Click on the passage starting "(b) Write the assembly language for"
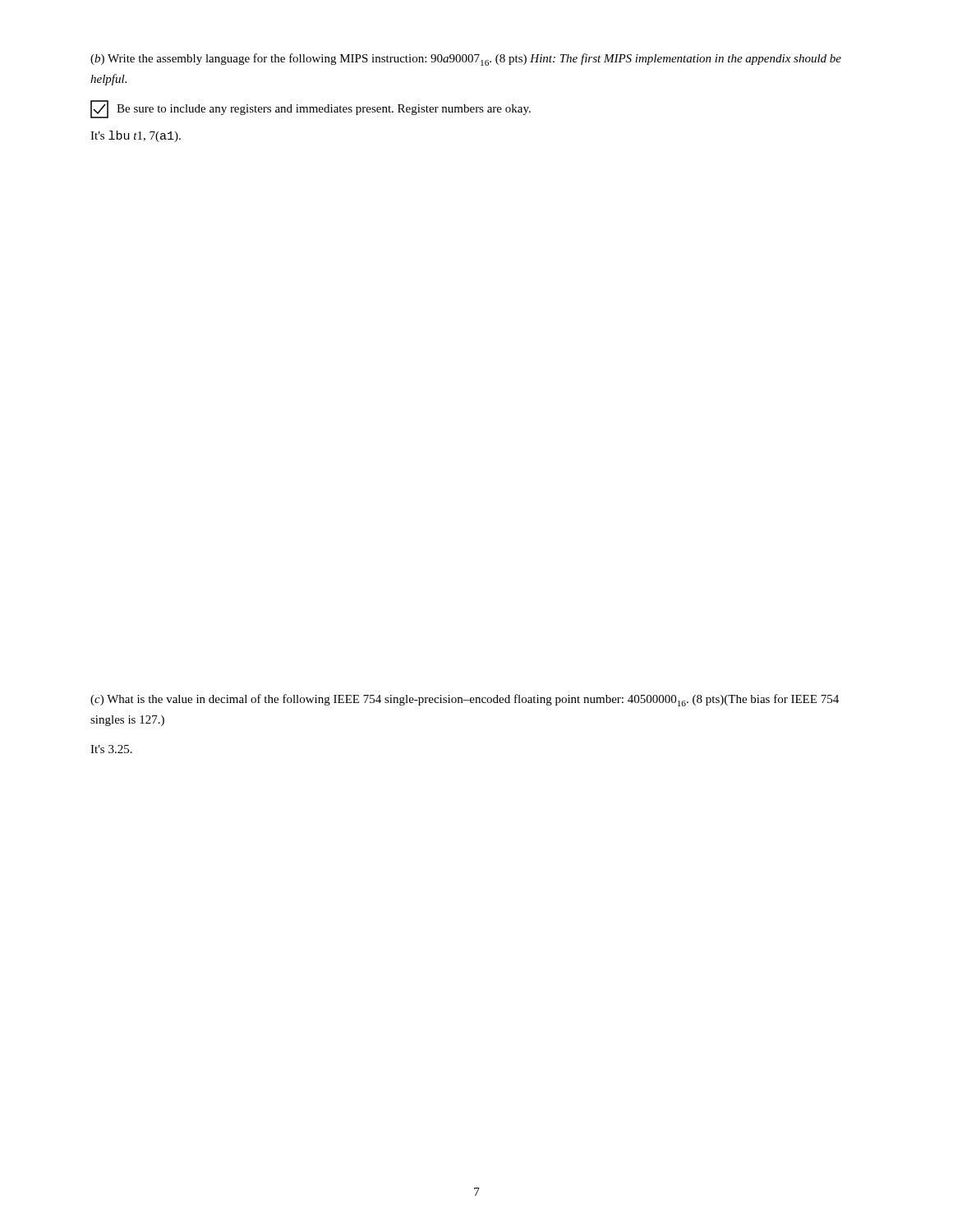Viewport: 953px width, 1232px height. [466, 68]
